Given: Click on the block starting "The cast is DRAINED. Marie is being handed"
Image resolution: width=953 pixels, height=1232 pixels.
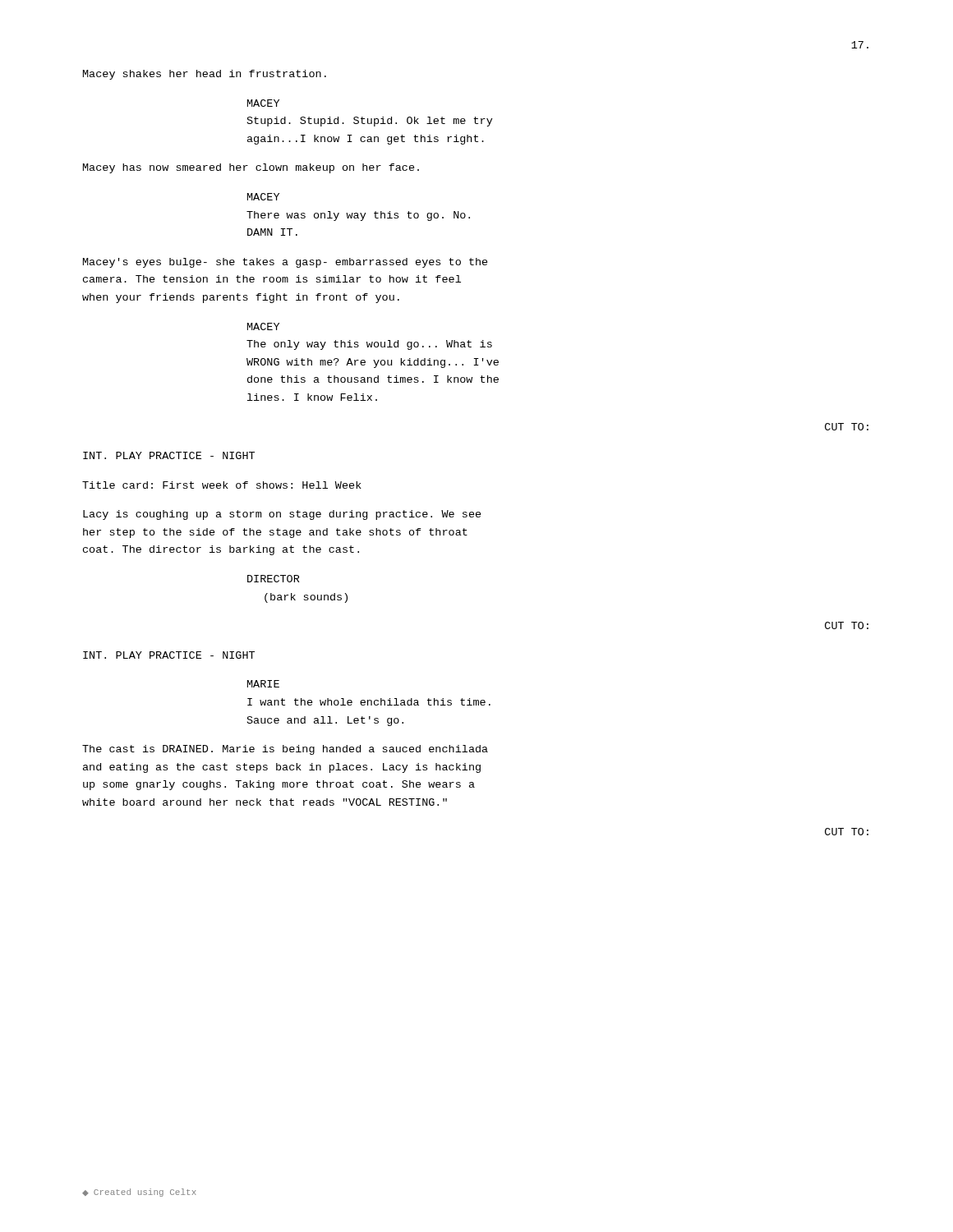Looking at the screenshot, I should 285,776.
